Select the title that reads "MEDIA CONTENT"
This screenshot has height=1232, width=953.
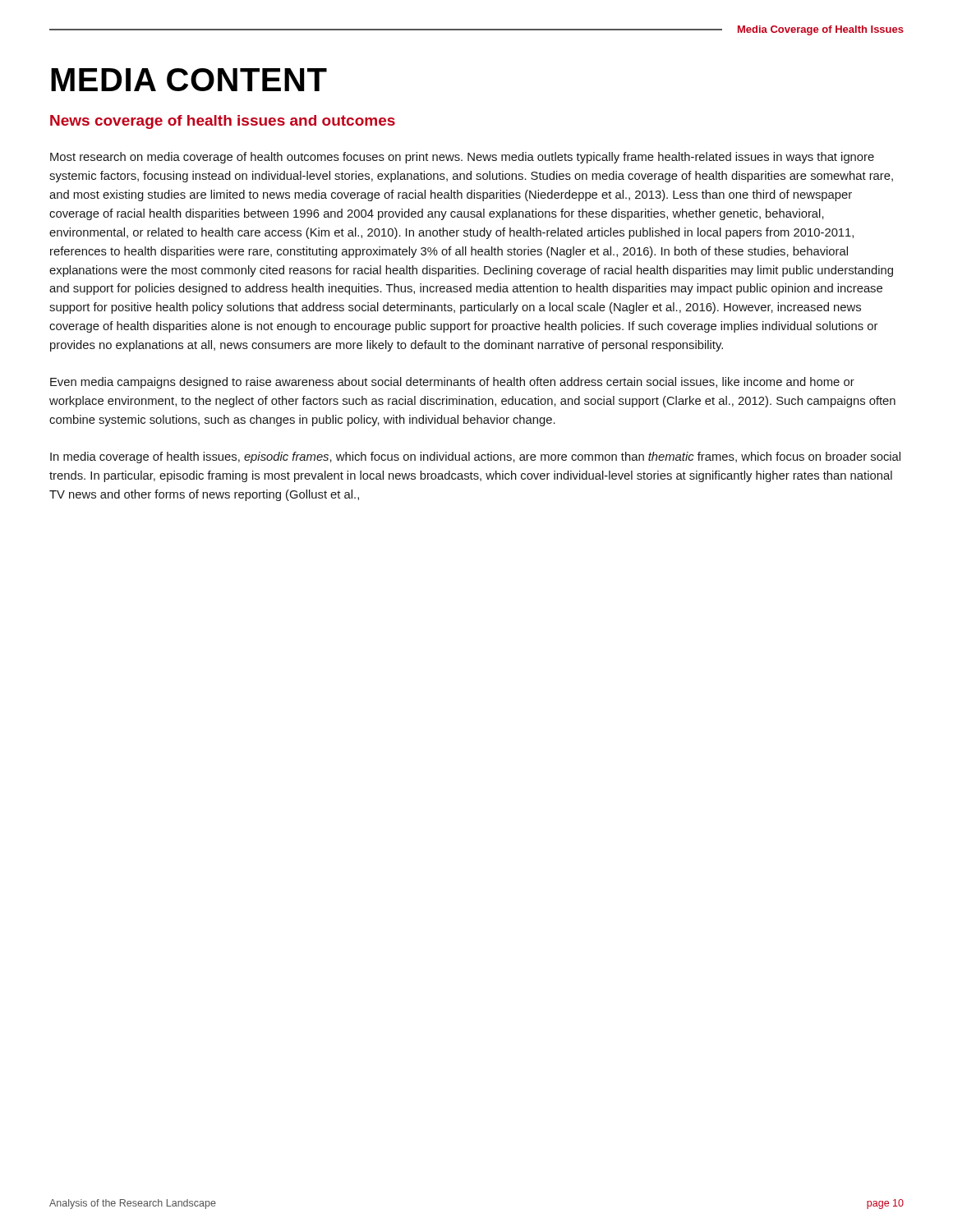pyautogui.click(x=188, y=80)
